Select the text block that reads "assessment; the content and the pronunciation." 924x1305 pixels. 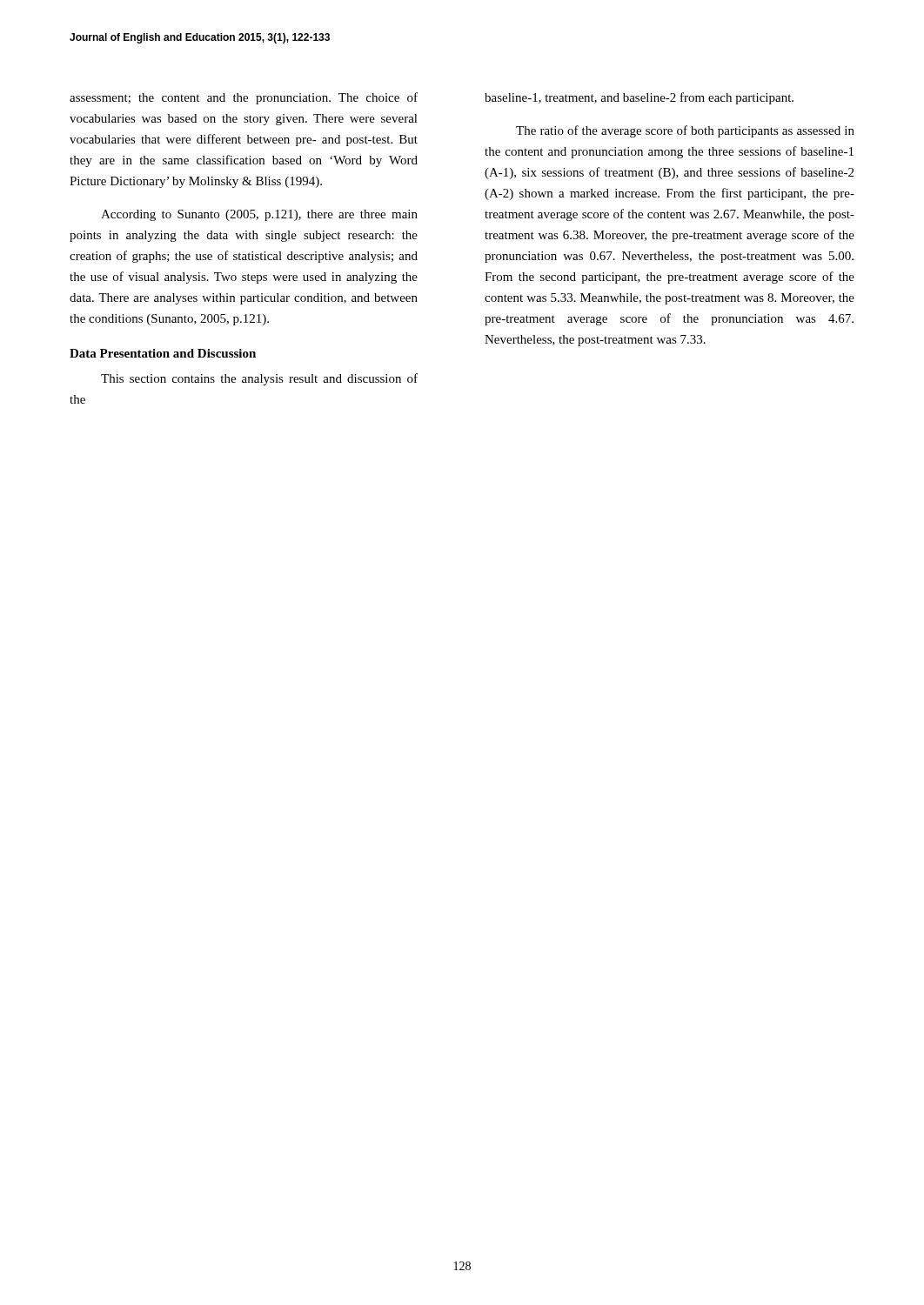click(244, 139)
